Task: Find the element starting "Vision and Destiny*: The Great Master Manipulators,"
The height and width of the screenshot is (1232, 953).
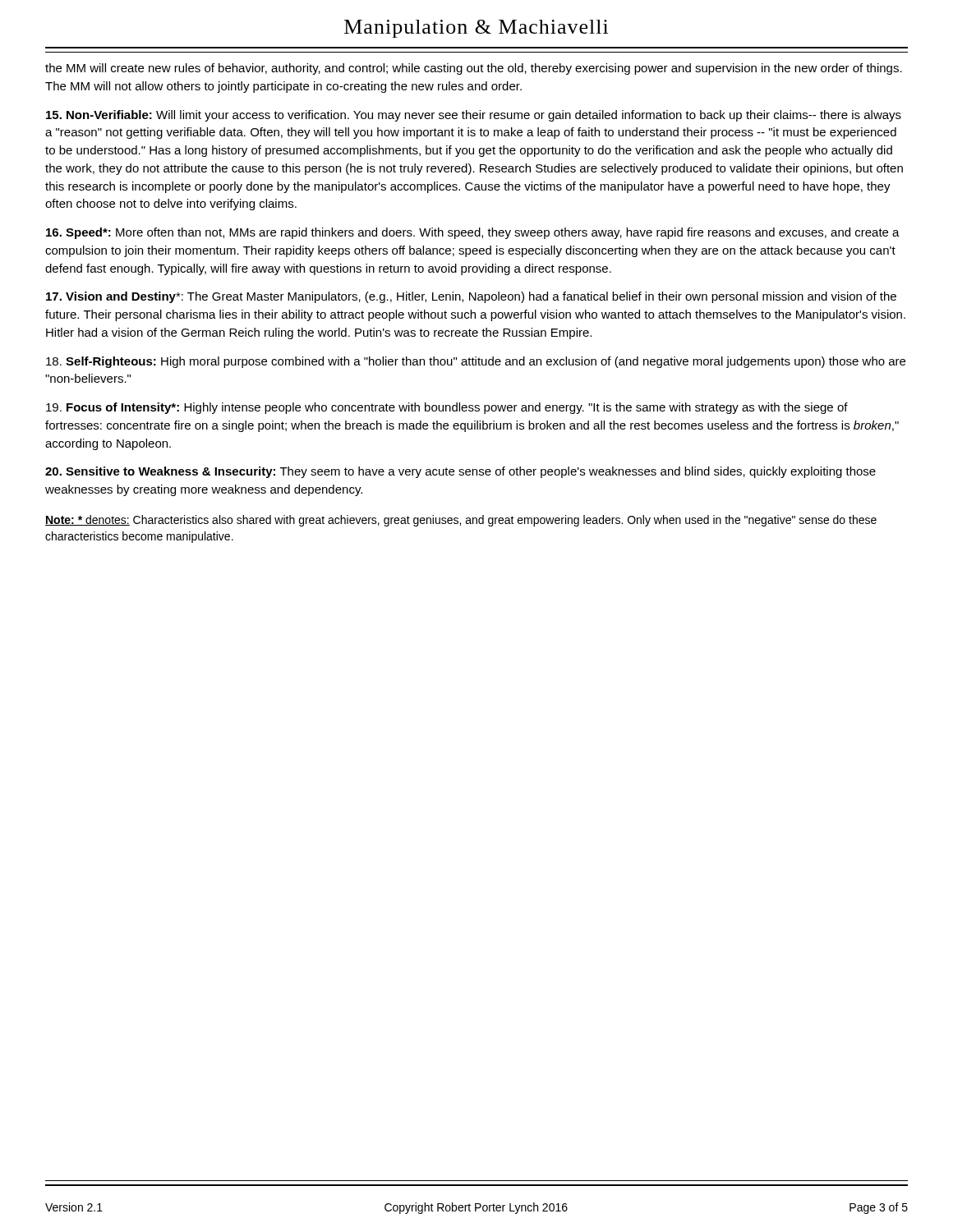Action: [x=476, y=314]
